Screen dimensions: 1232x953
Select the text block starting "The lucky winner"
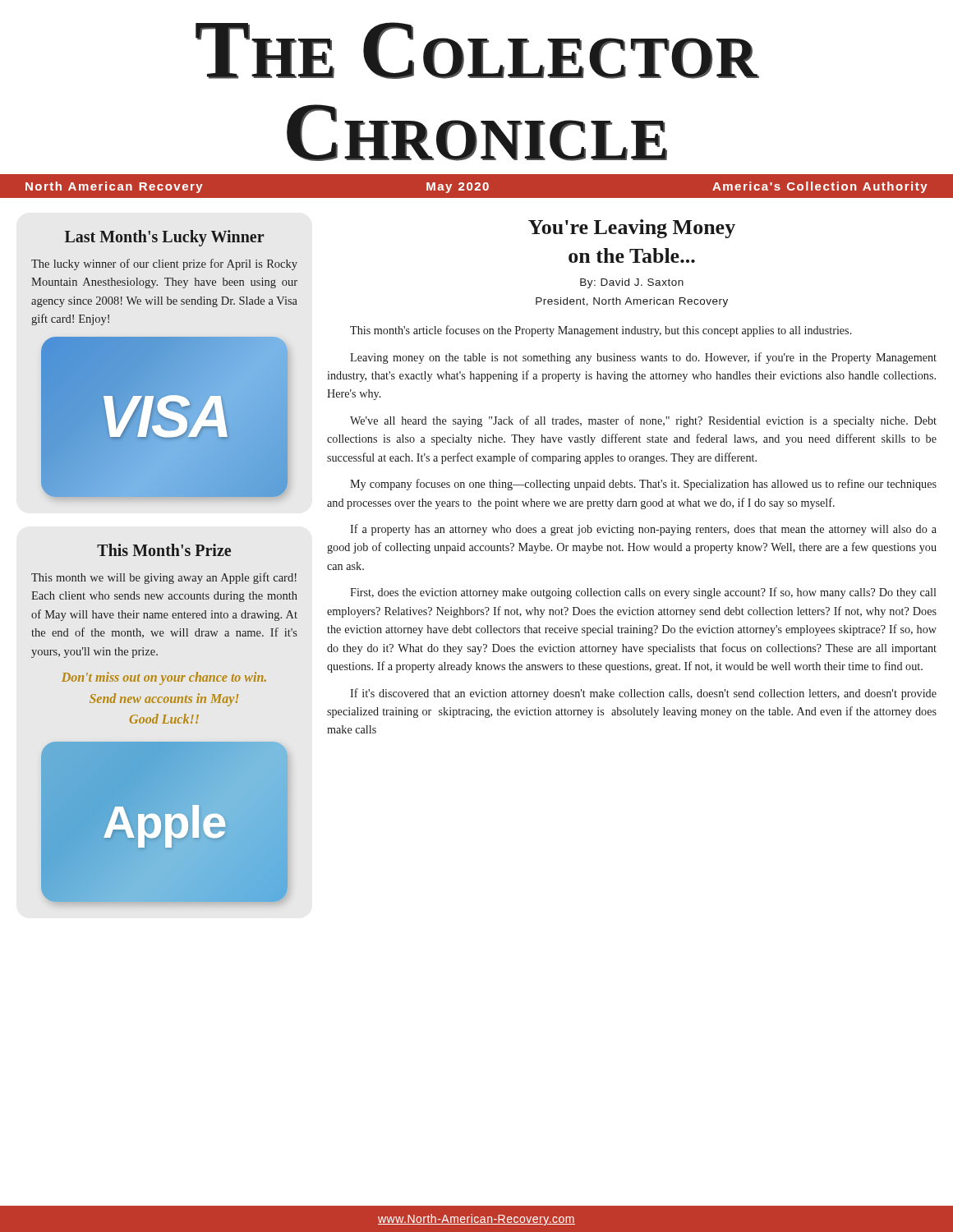tap(164, 292)
